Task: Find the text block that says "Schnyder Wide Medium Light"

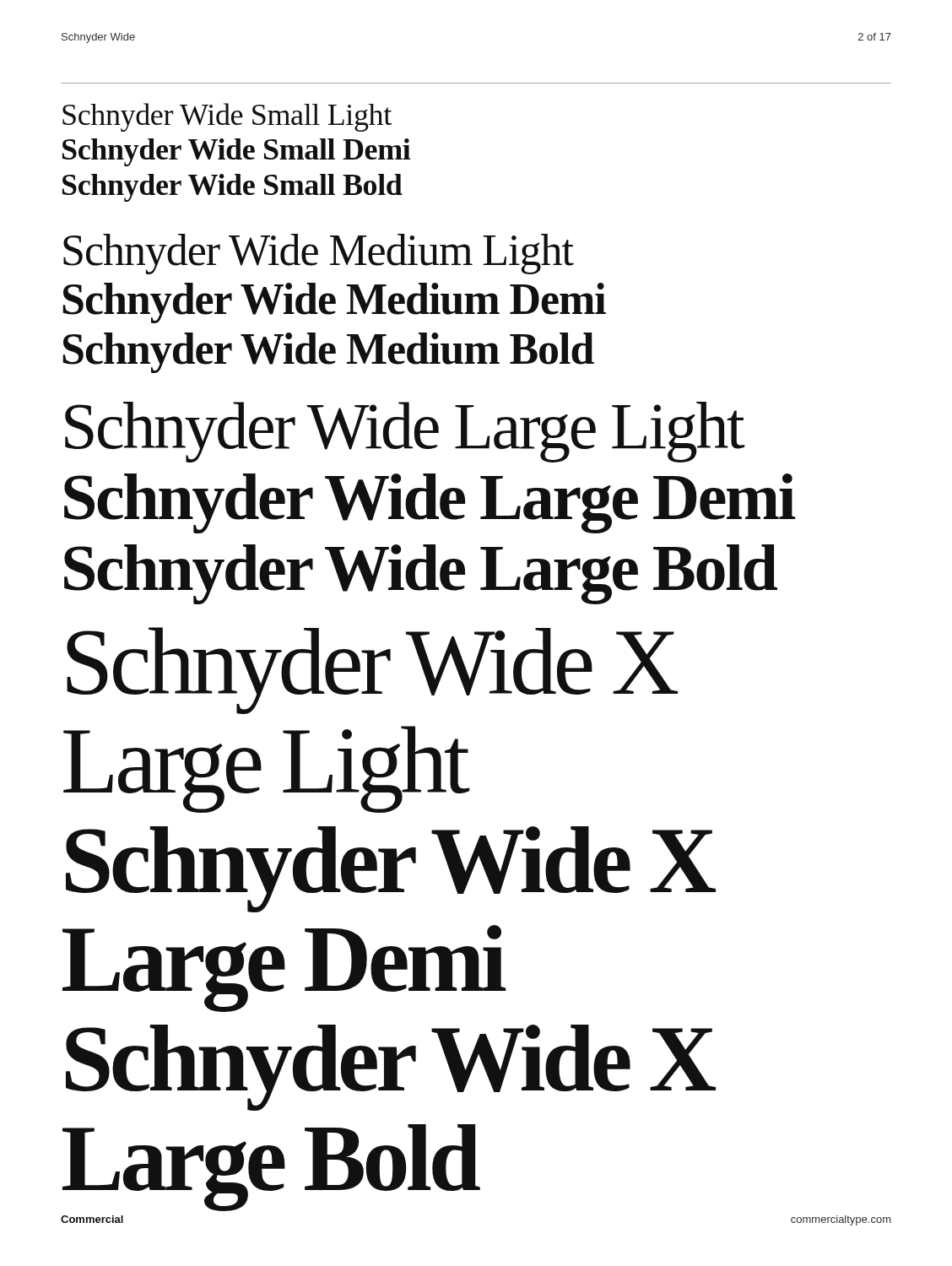Action: (x=476, y=300)
